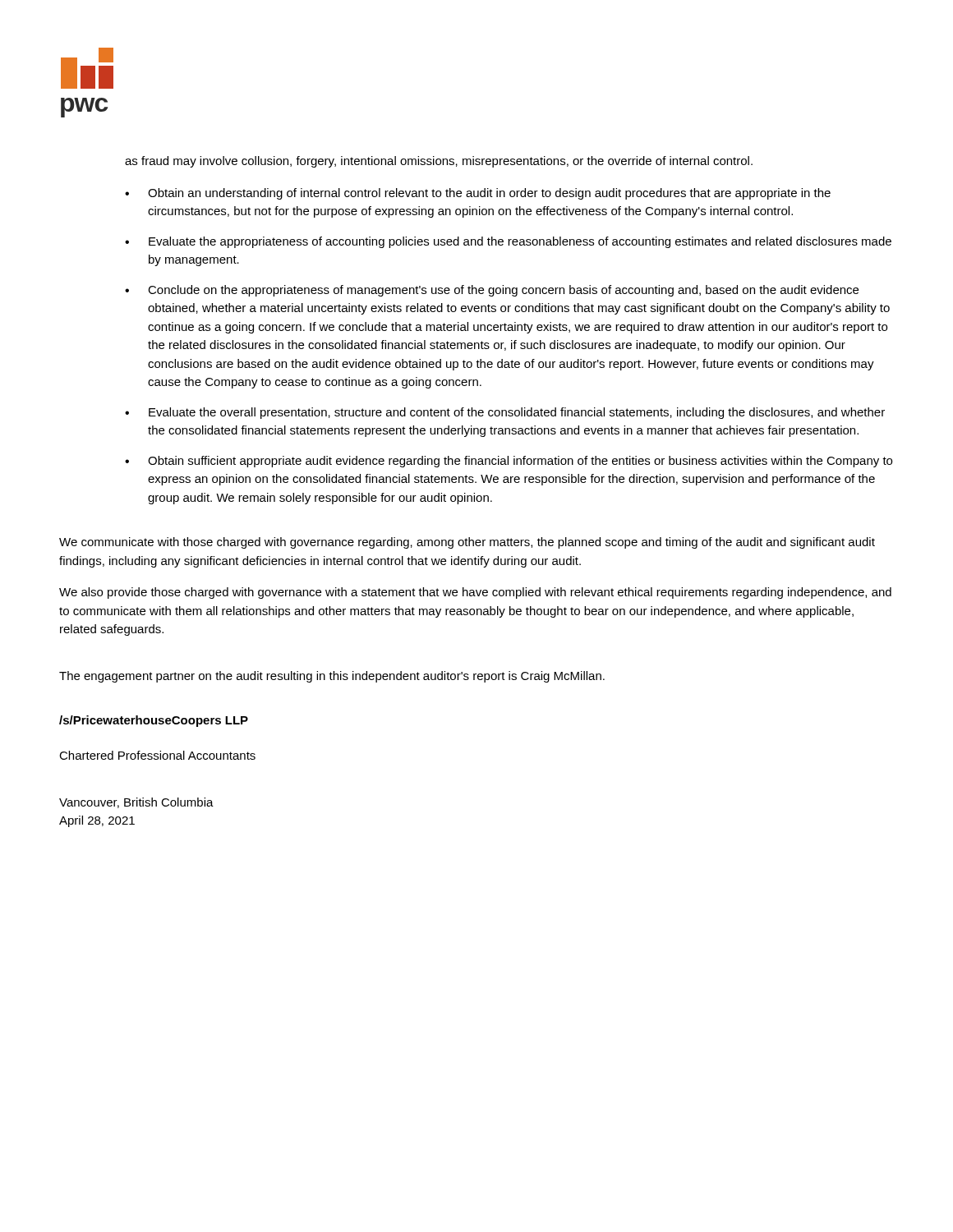Find the text that says "Chartered Professional Accountants"
Screen dimensions: 1232x953
pos(157,755)
